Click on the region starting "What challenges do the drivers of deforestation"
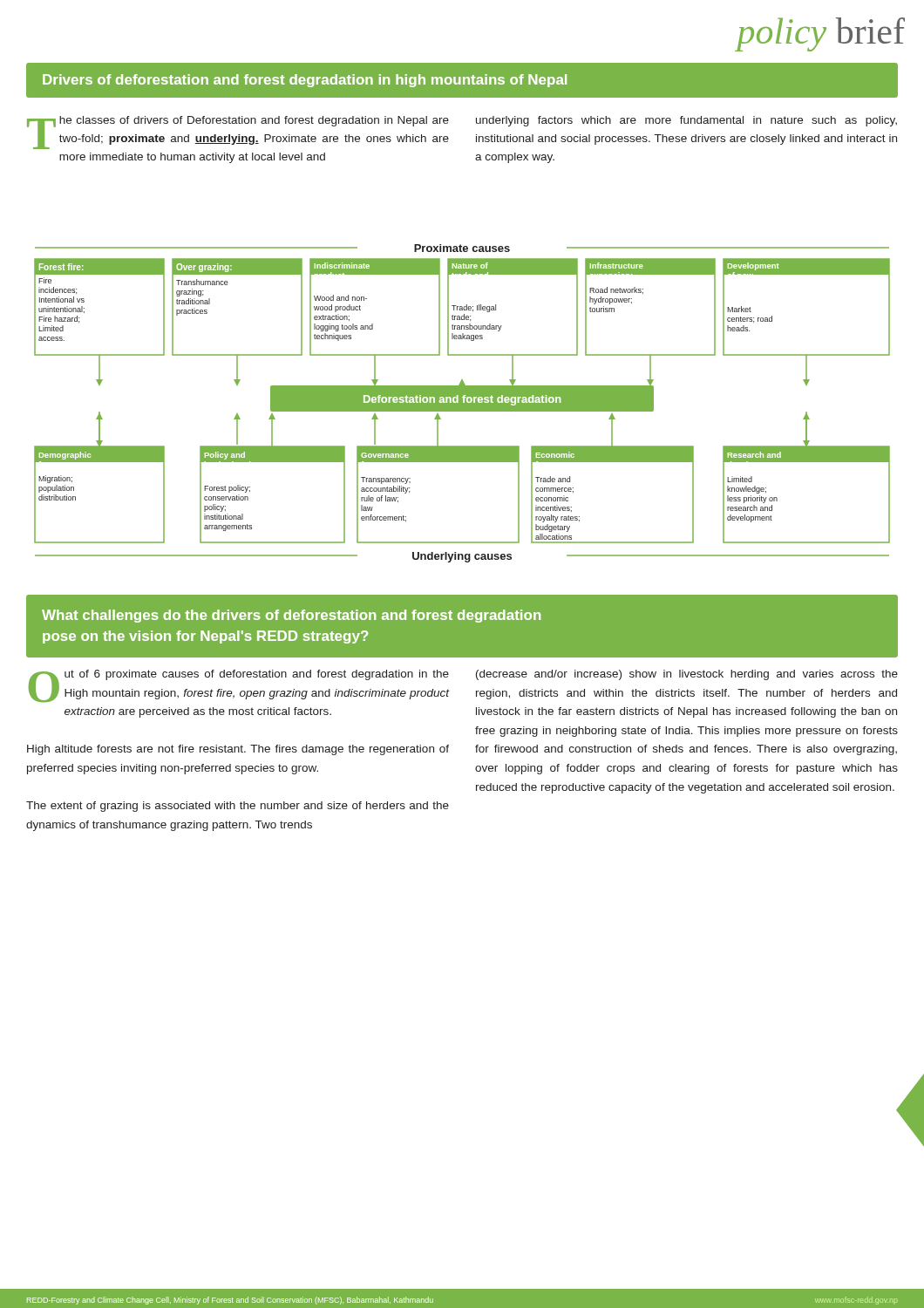 [x=462, y=626]
